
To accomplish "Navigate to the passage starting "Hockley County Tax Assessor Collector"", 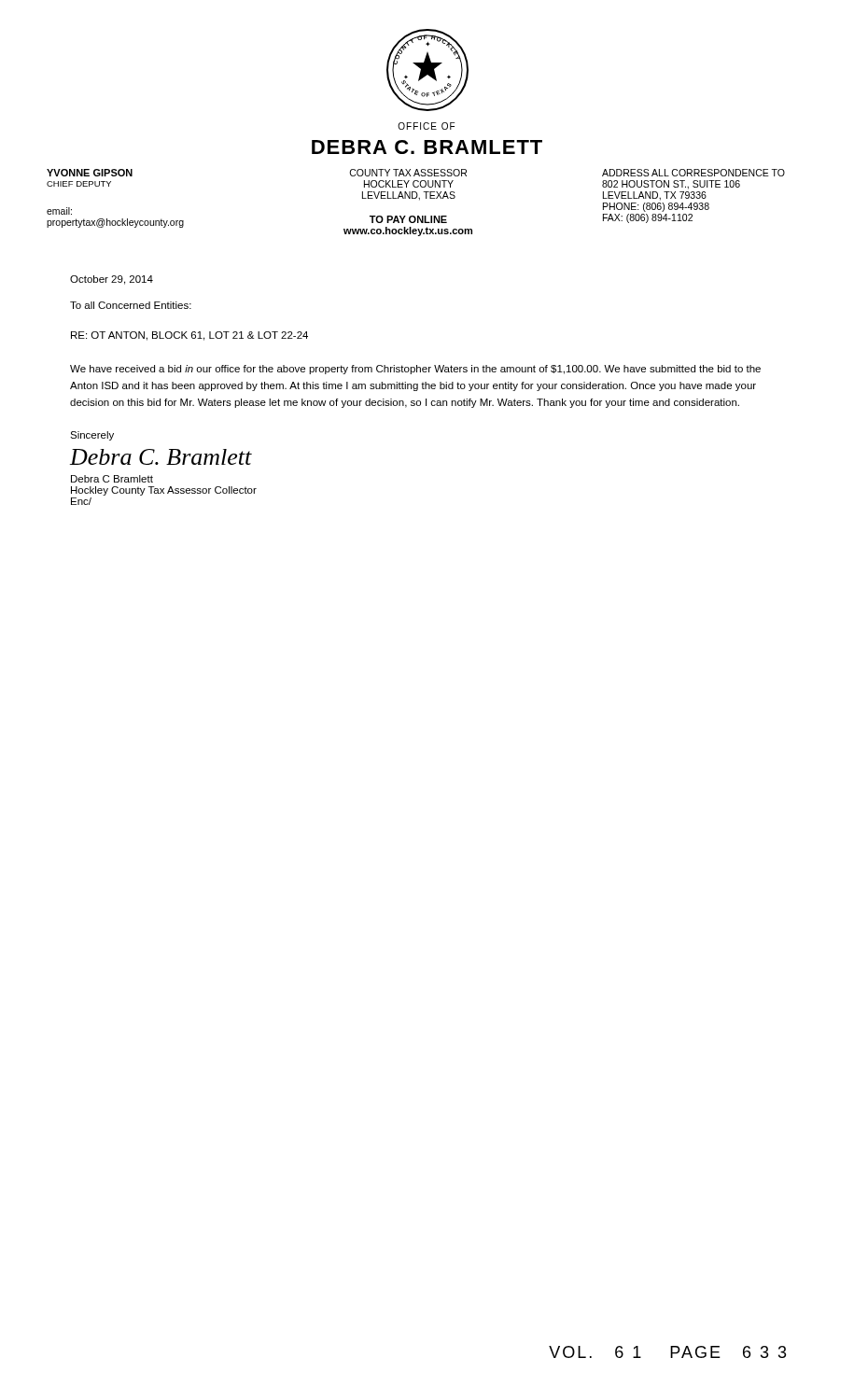I will 163,490.
